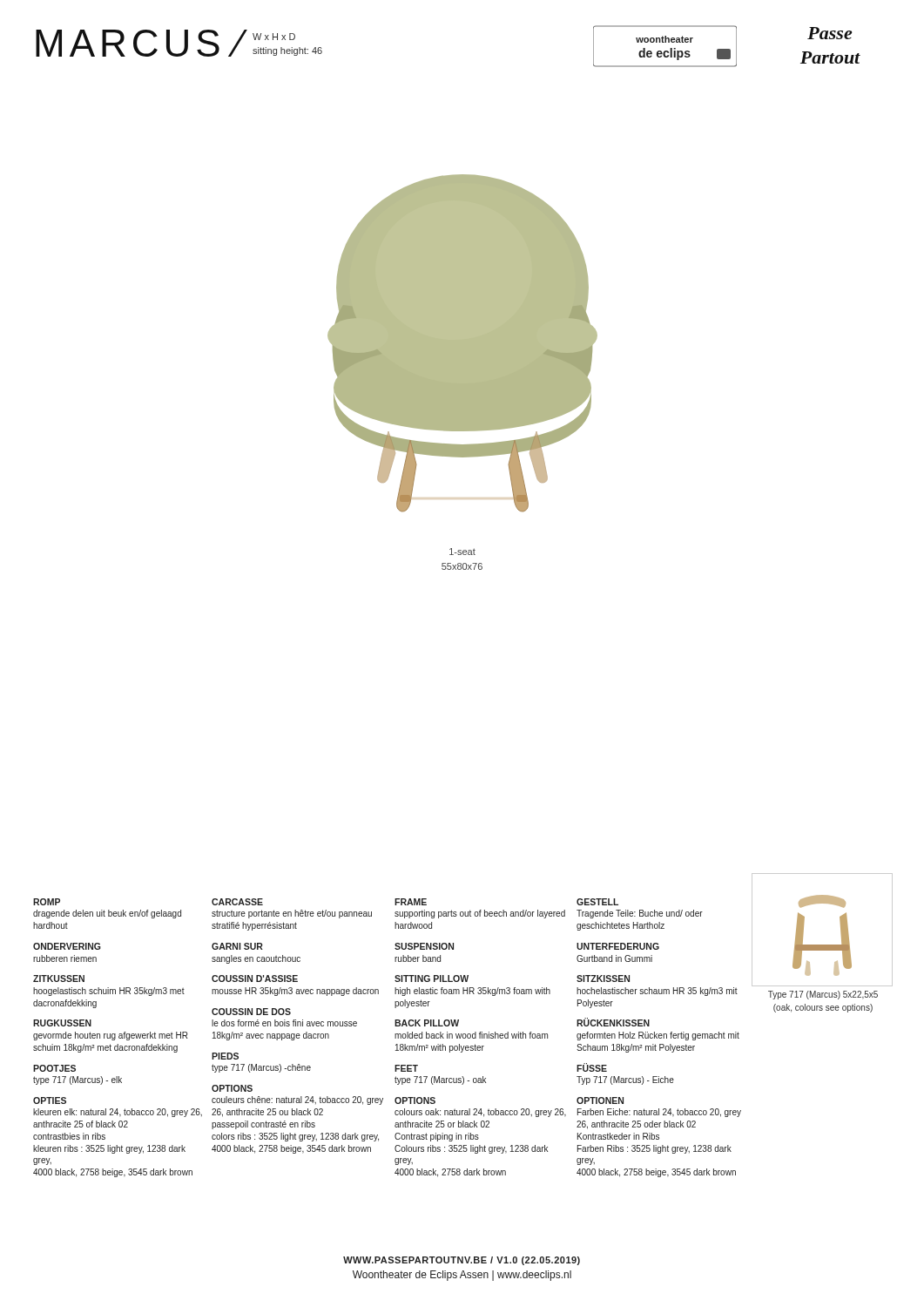The width and height of the screenshot is (924, 1307).
Task: Click on the text starting "GESTELL Tragende Teile: Buche"
Action: (x=661, y=1037)
